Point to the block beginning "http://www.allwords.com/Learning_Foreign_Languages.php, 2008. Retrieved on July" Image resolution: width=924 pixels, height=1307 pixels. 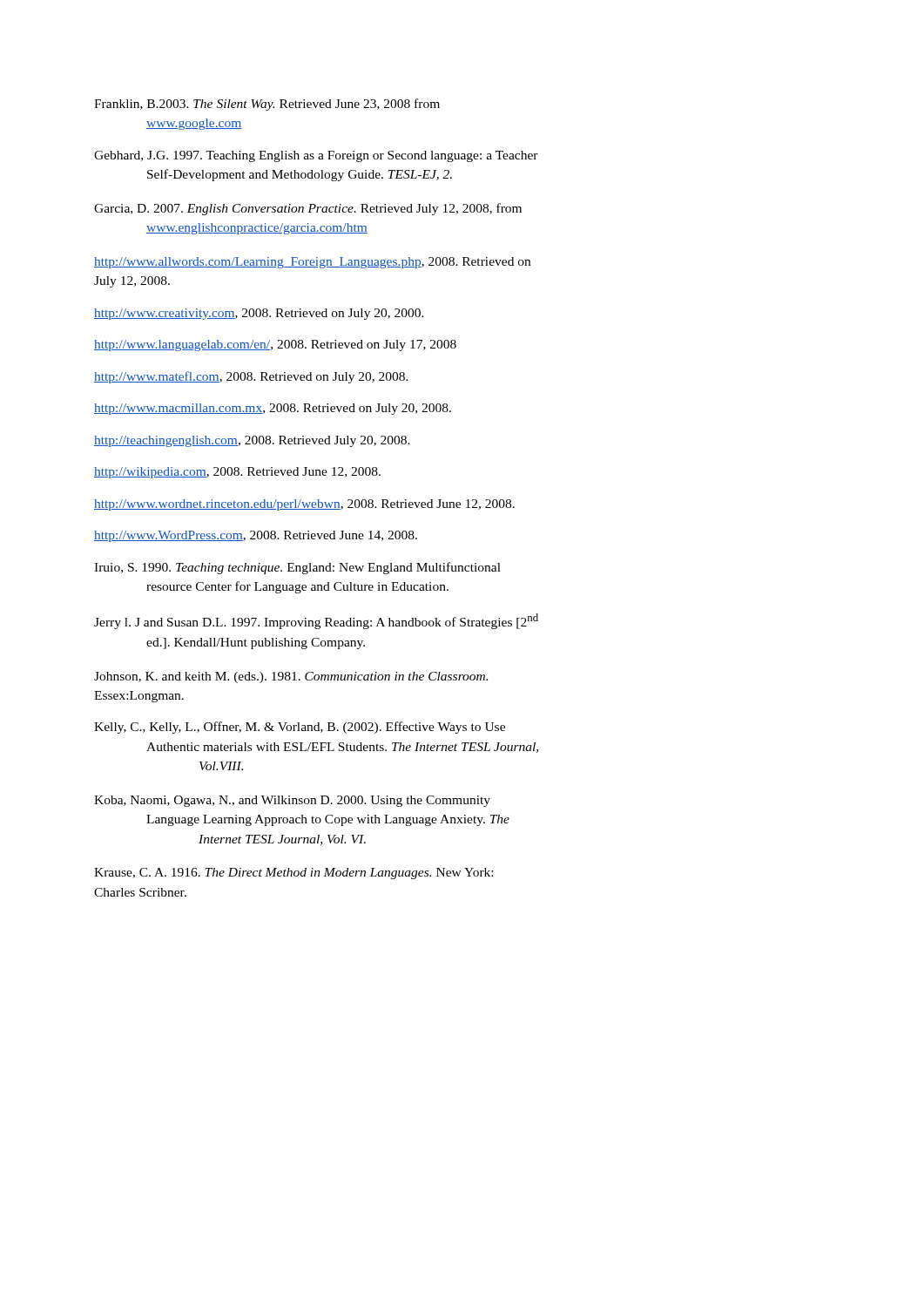click(313, 271)
